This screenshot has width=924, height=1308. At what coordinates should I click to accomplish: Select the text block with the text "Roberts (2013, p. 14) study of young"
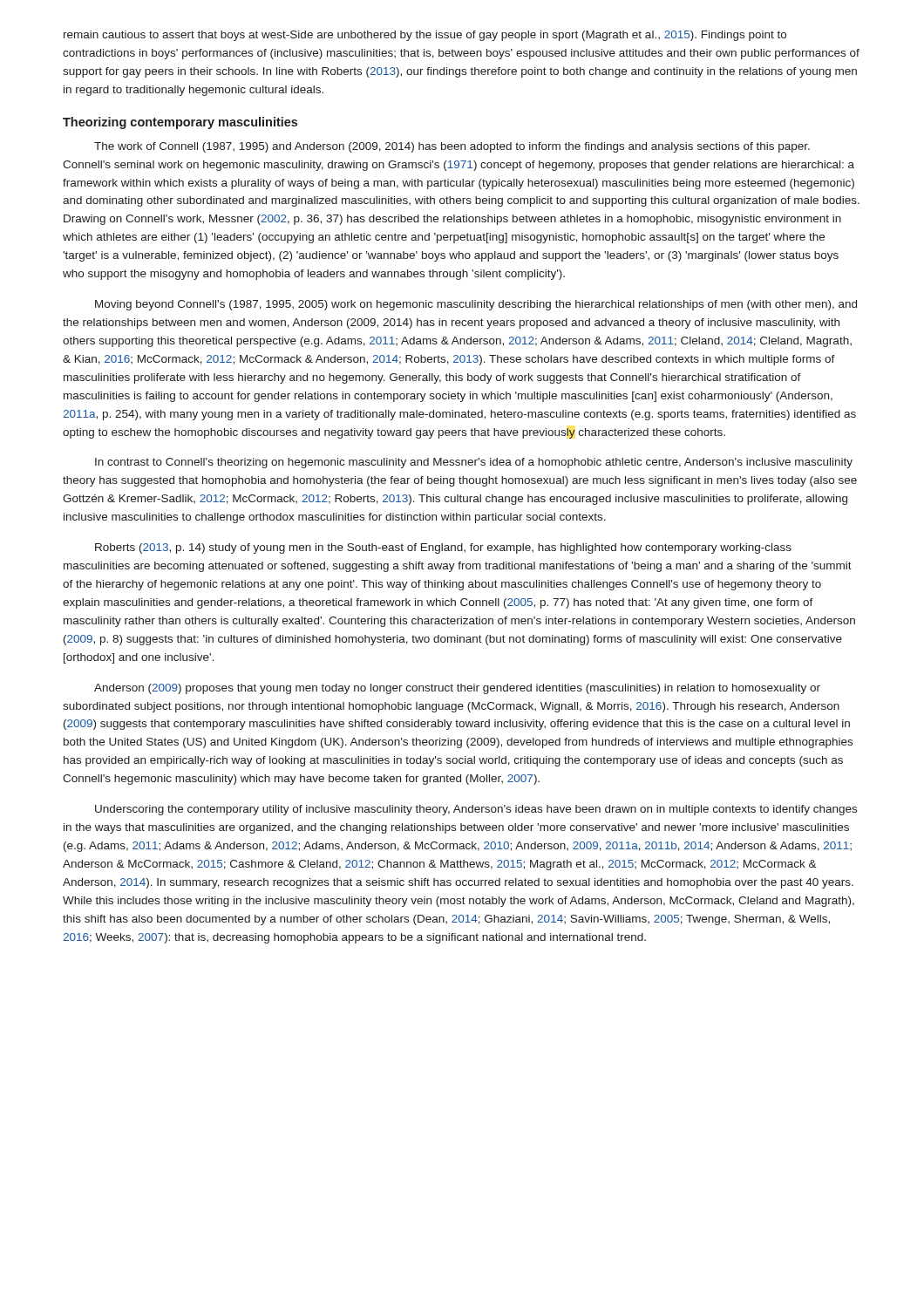(x=462, y=603)
